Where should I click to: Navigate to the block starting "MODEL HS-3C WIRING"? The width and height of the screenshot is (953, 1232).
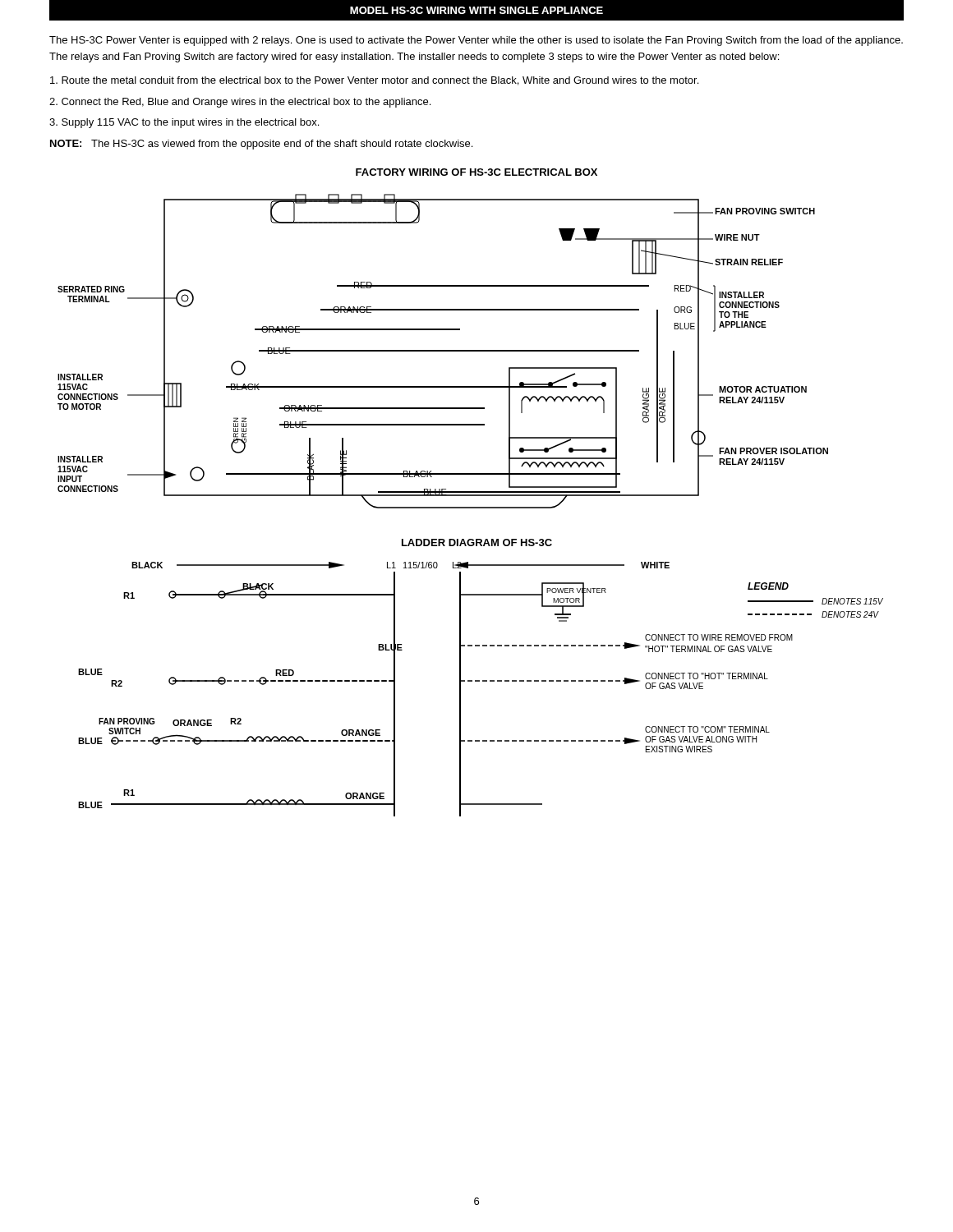[476, 10]
